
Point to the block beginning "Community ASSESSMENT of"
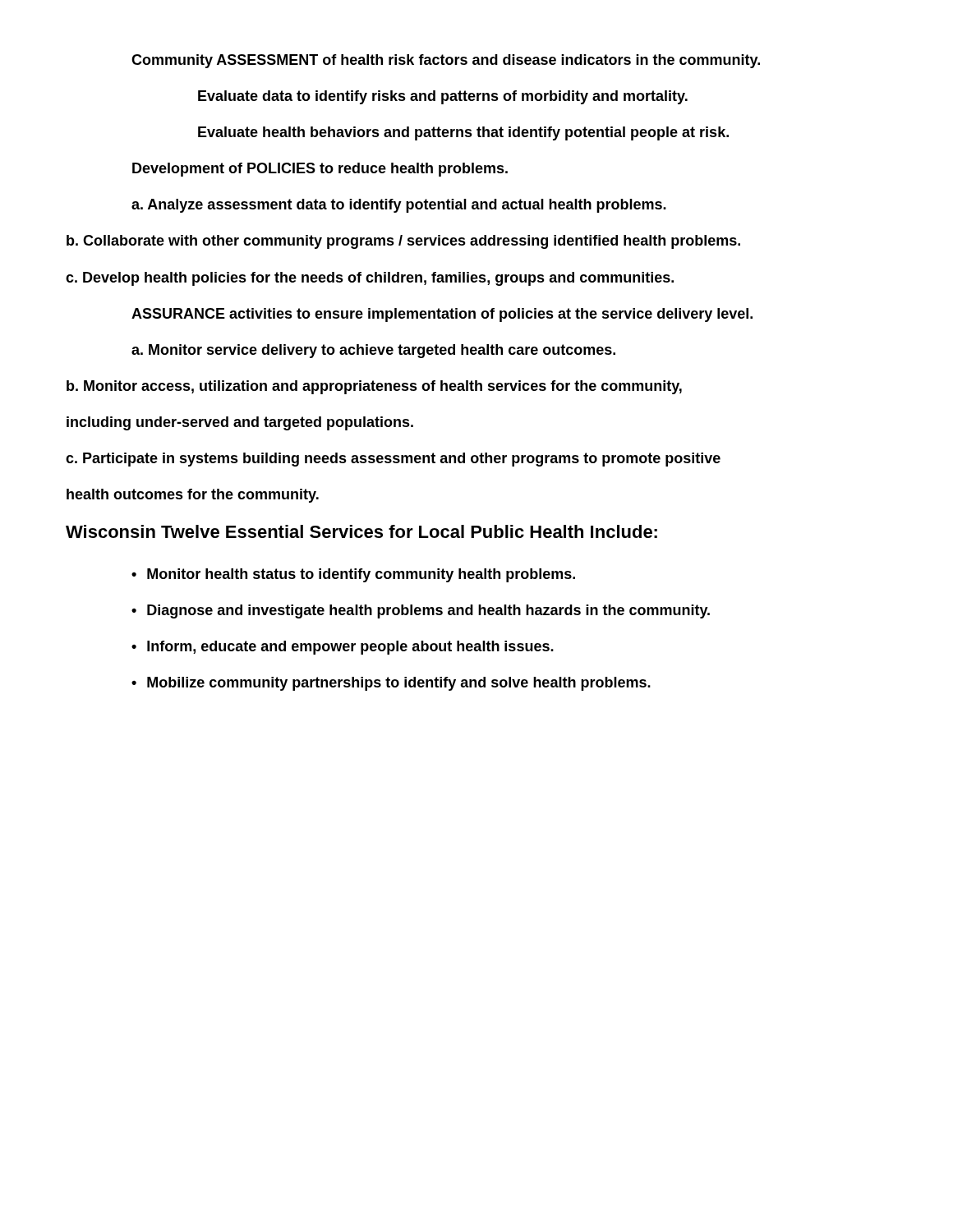pos(446,60)
